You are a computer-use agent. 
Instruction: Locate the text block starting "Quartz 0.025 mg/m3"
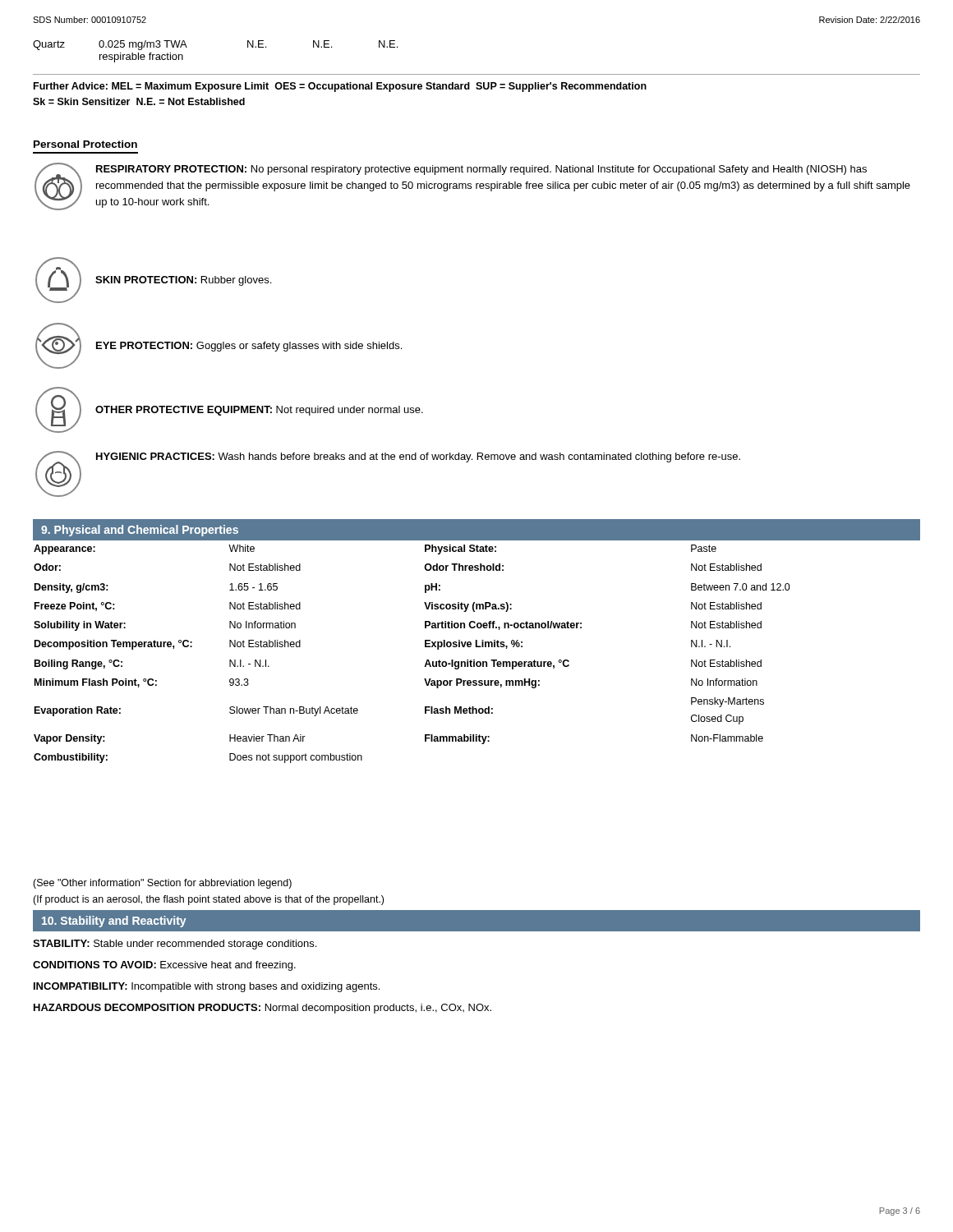click(x=238, y=50)
